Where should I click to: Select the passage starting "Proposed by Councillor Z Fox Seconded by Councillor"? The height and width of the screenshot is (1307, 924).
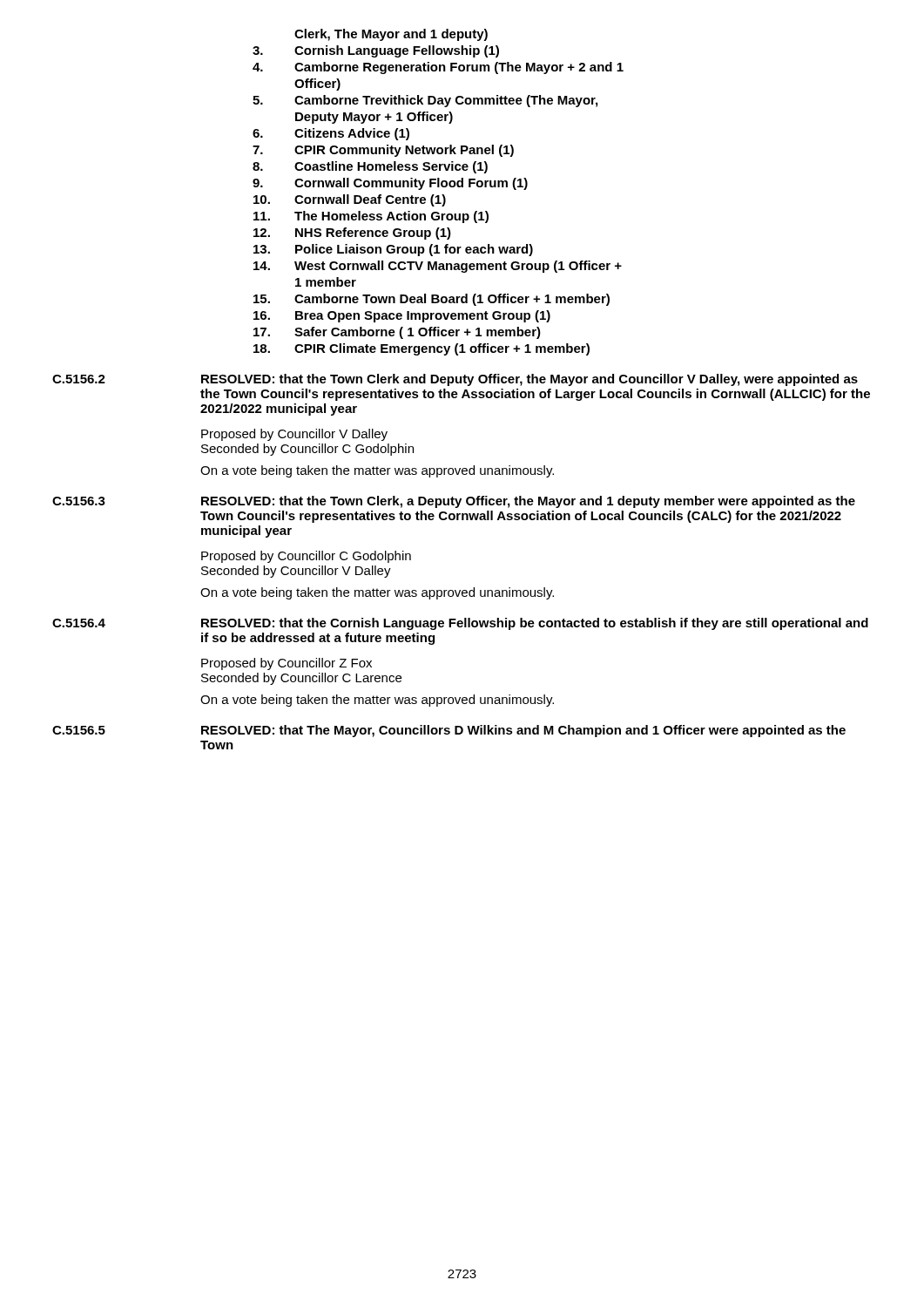point(301,670)
